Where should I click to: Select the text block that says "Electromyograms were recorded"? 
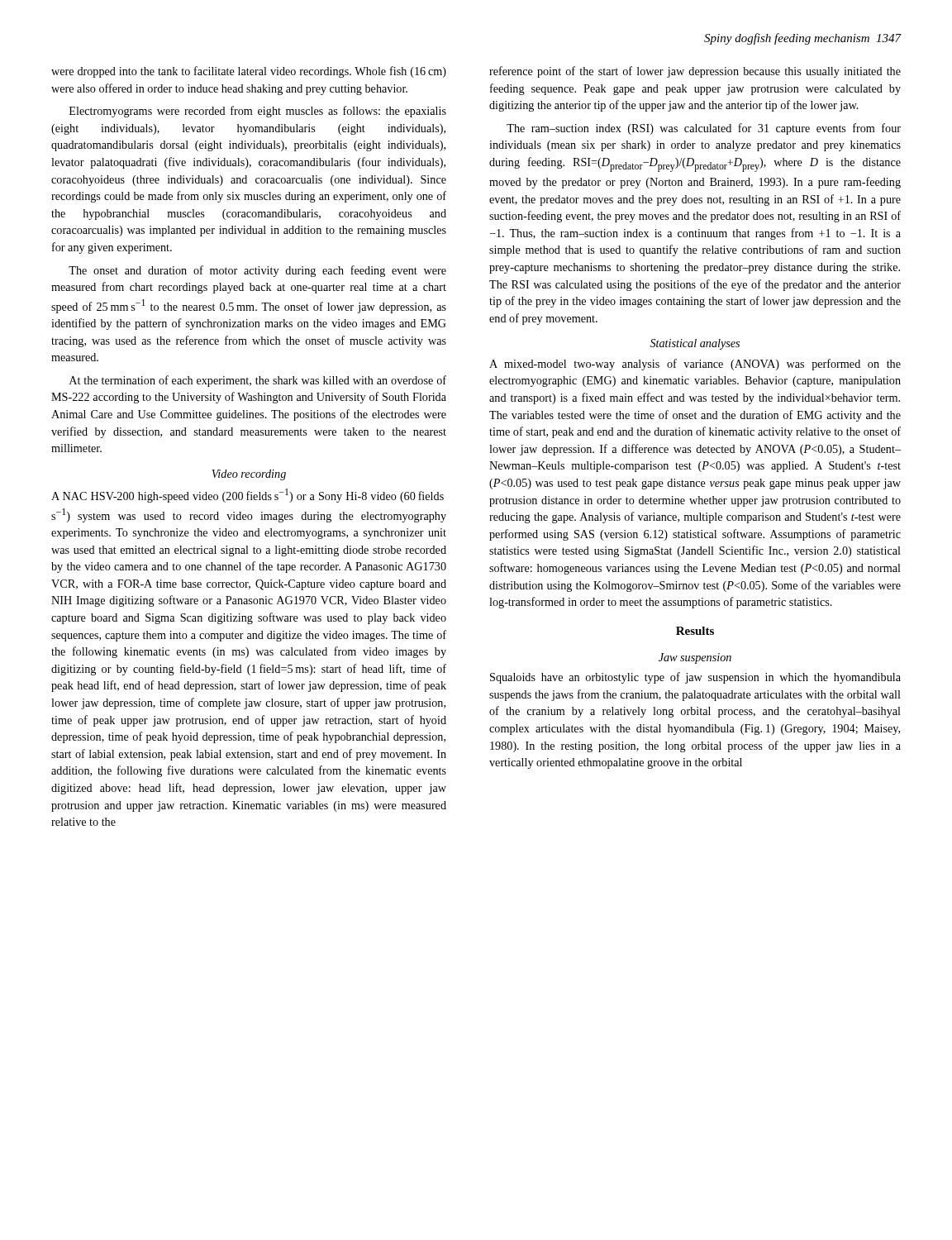coord(249,179)
